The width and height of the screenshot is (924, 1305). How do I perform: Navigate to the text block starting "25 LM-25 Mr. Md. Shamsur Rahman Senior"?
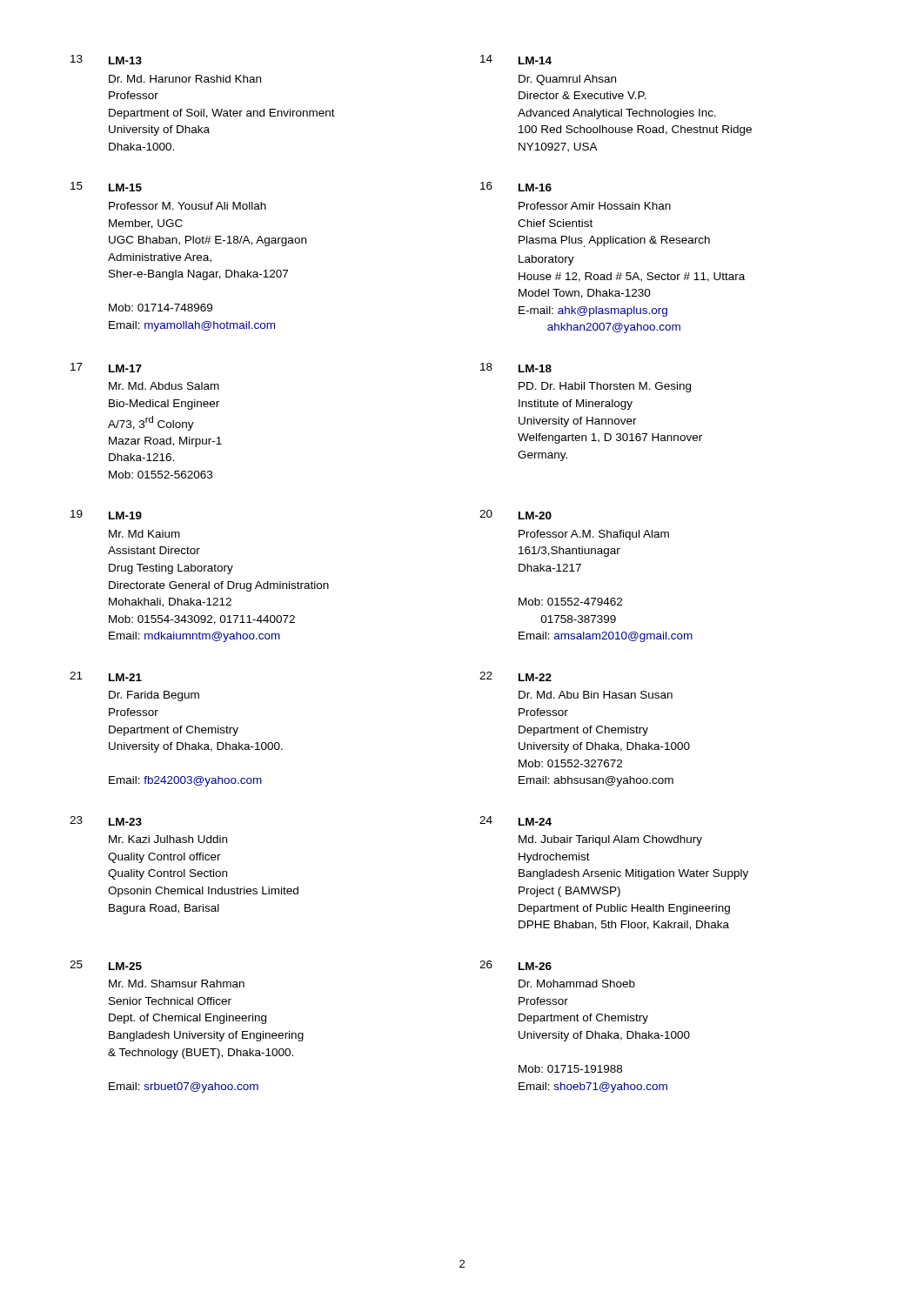[x=257, y=1026]
